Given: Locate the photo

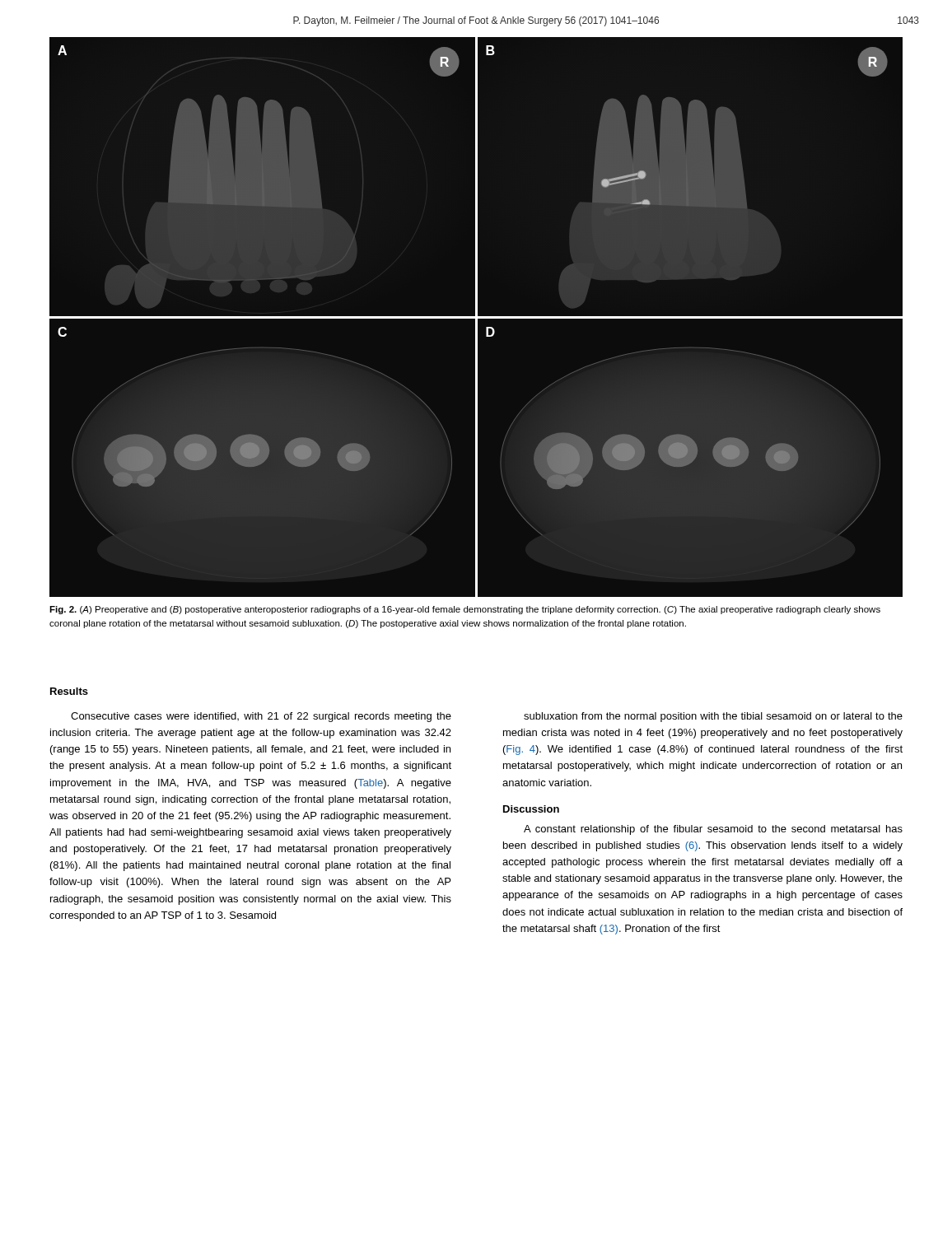Looking at the screenshot, I should pos(476,317).
